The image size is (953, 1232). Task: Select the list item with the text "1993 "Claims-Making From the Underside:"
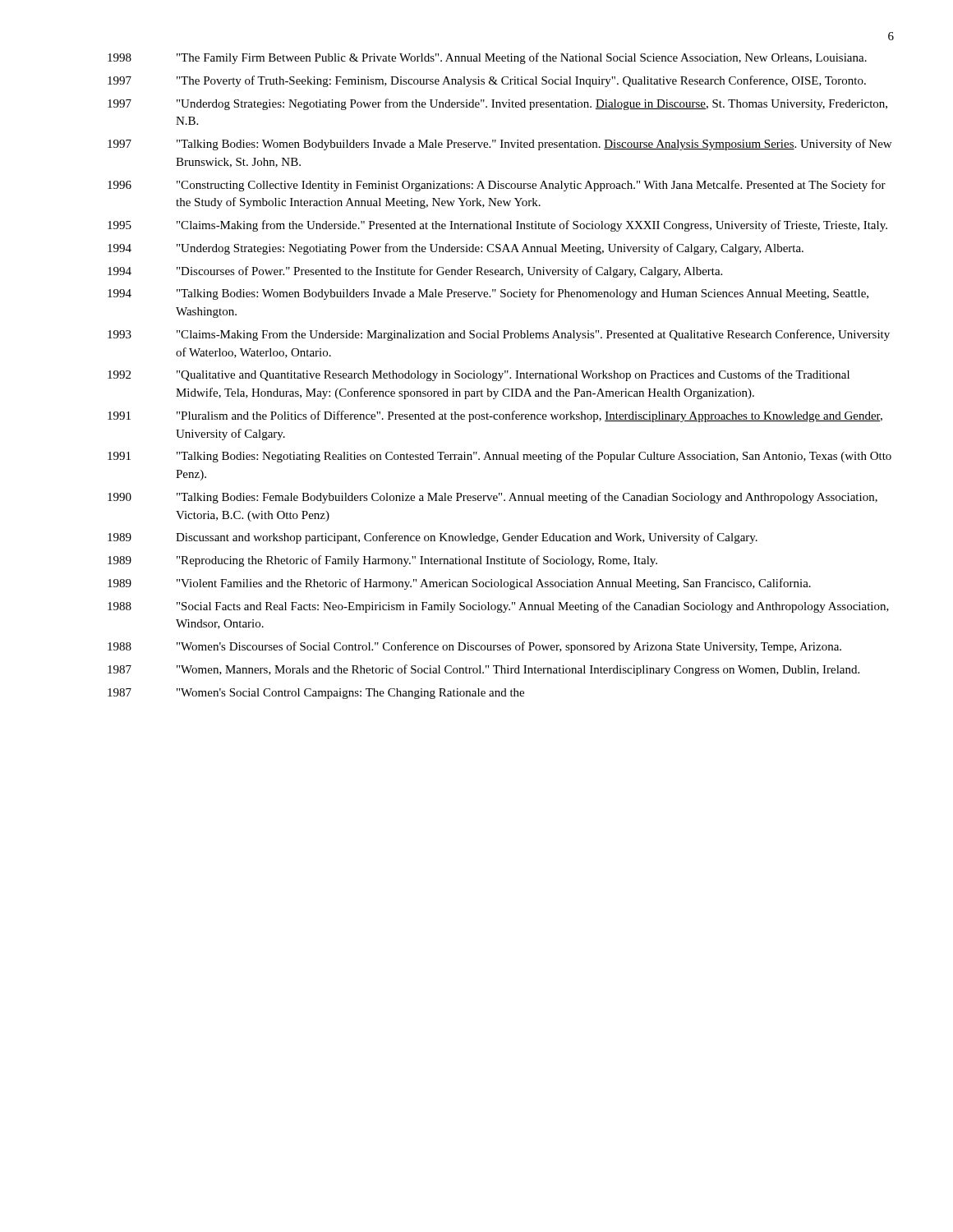[500, 344]
